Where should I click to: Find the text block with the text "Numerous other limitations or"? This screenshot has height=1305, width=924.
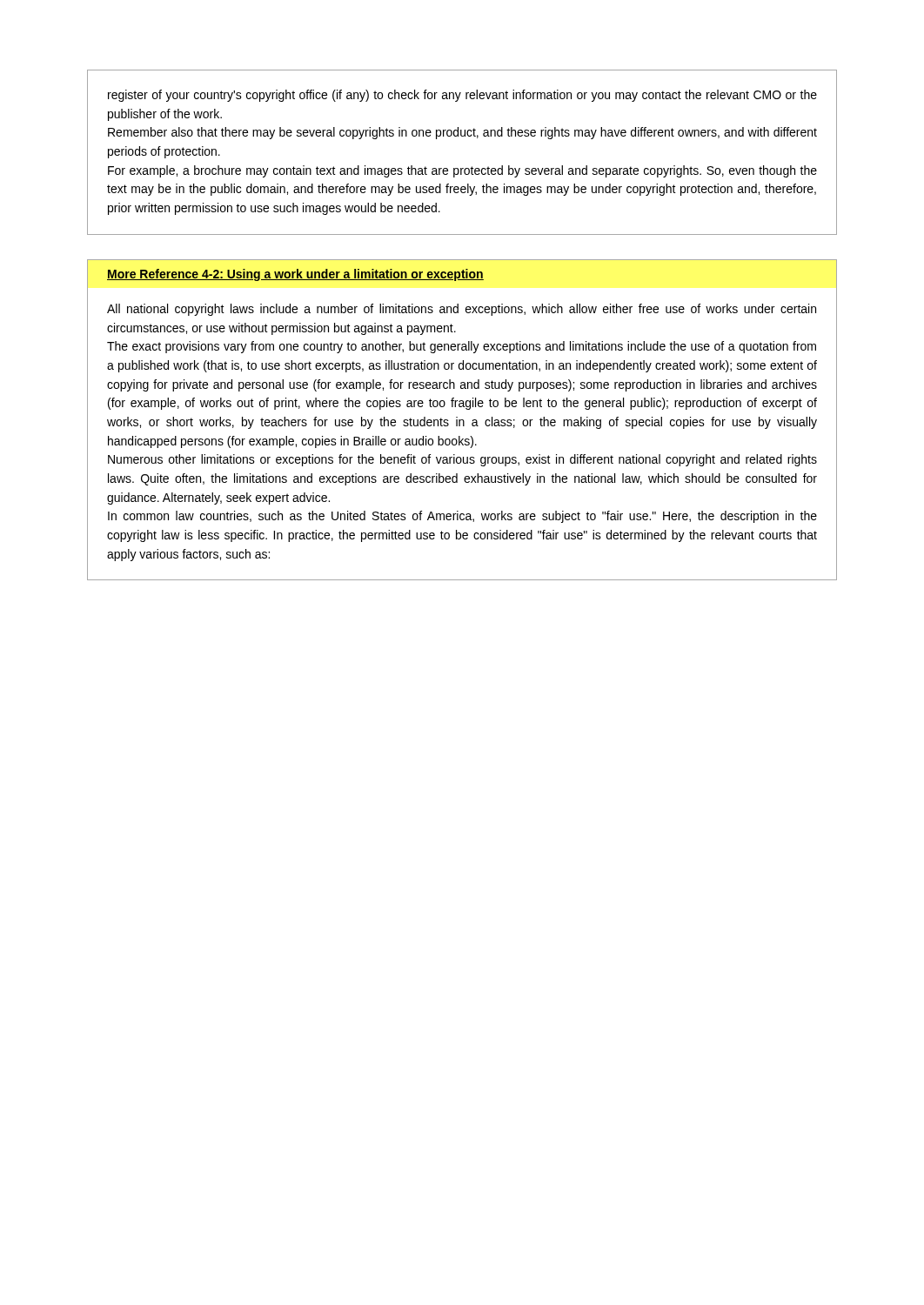coord(462,479)
